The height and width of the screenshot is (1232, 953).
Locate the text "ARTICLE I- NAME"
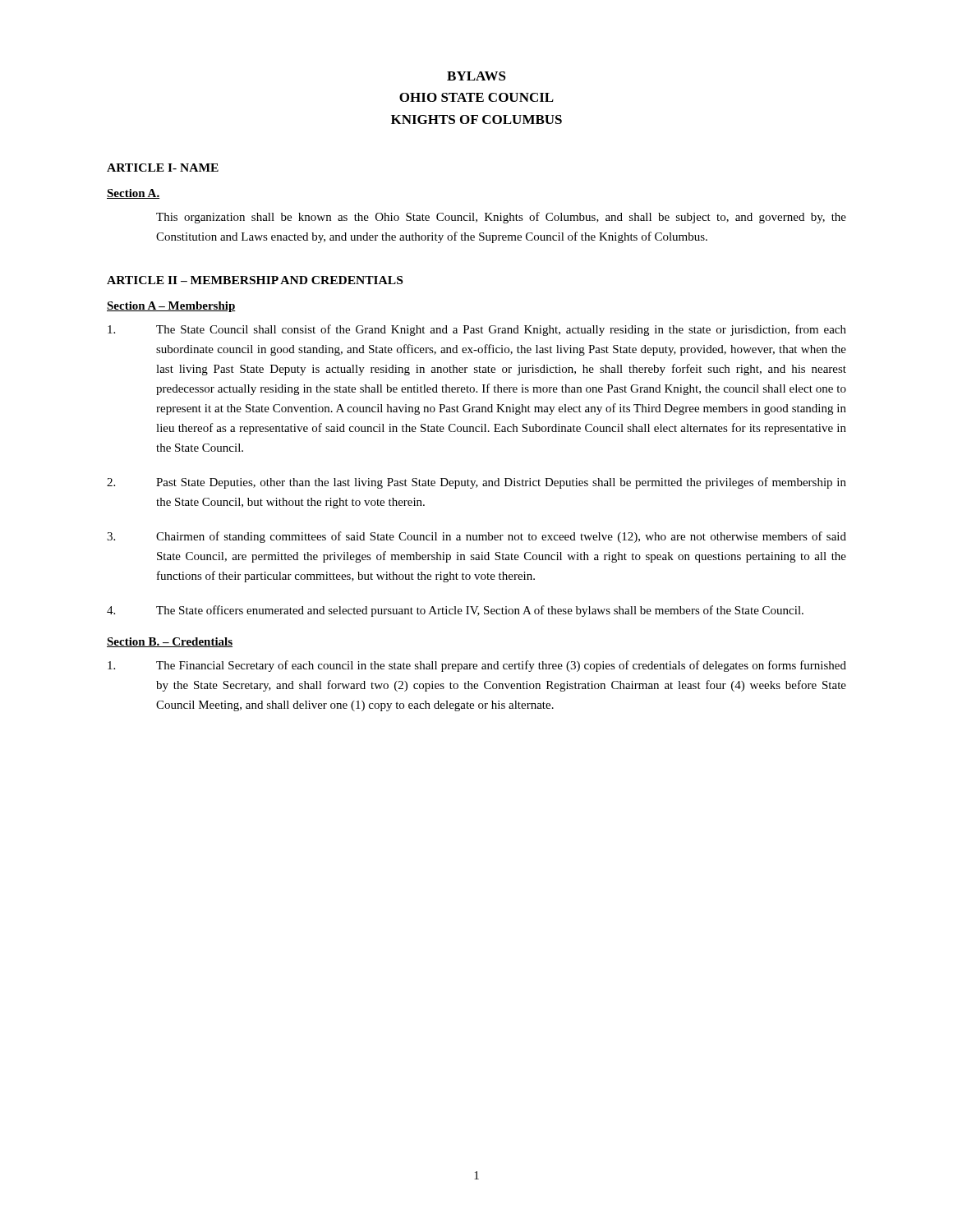click(163, 167)
